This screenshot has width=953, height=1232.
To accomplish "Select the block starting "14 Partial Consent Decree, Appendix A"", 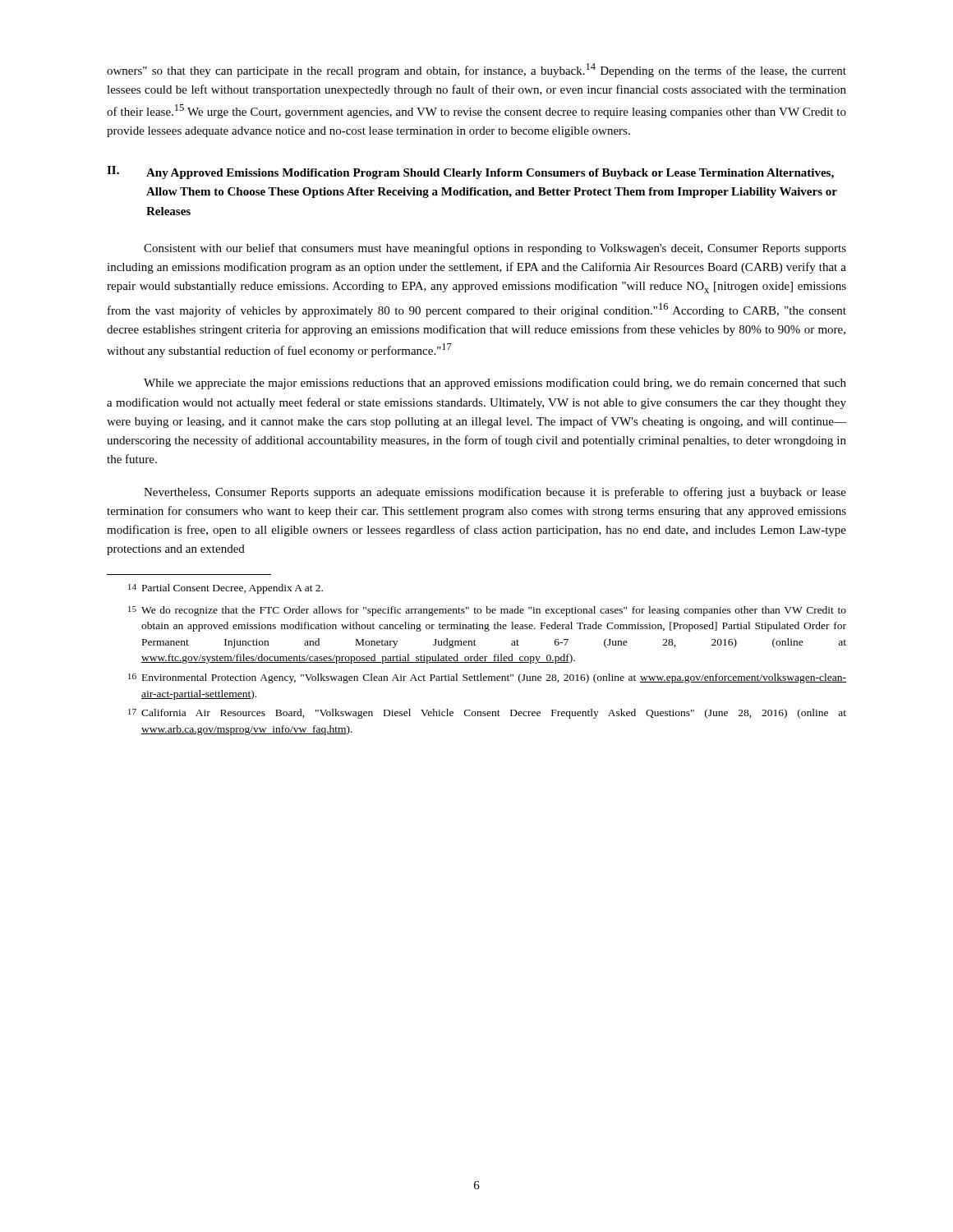I will click(x=226, y=589).
